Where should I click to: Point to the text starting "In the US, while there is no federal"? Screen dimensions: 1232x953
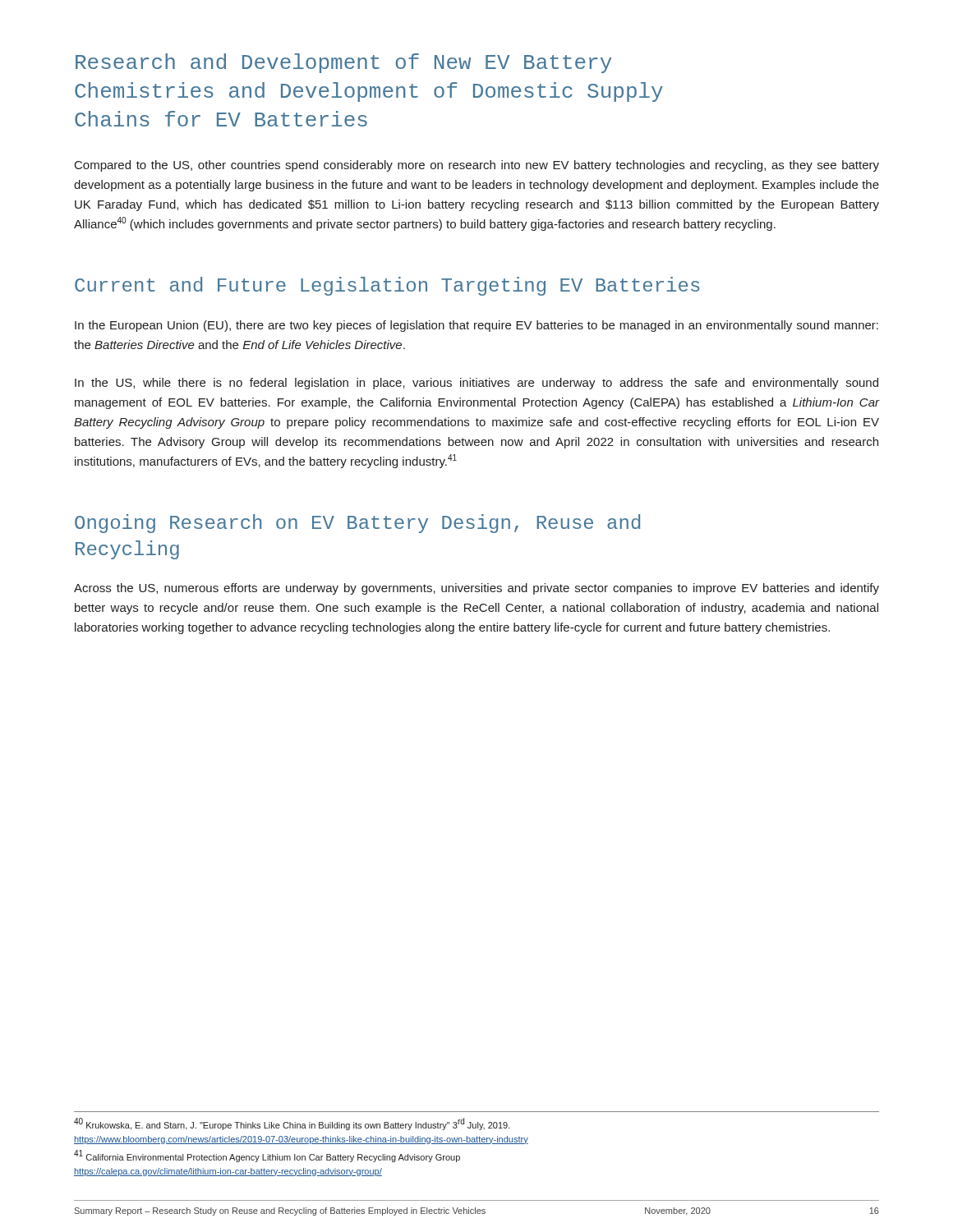pos(476,421)
